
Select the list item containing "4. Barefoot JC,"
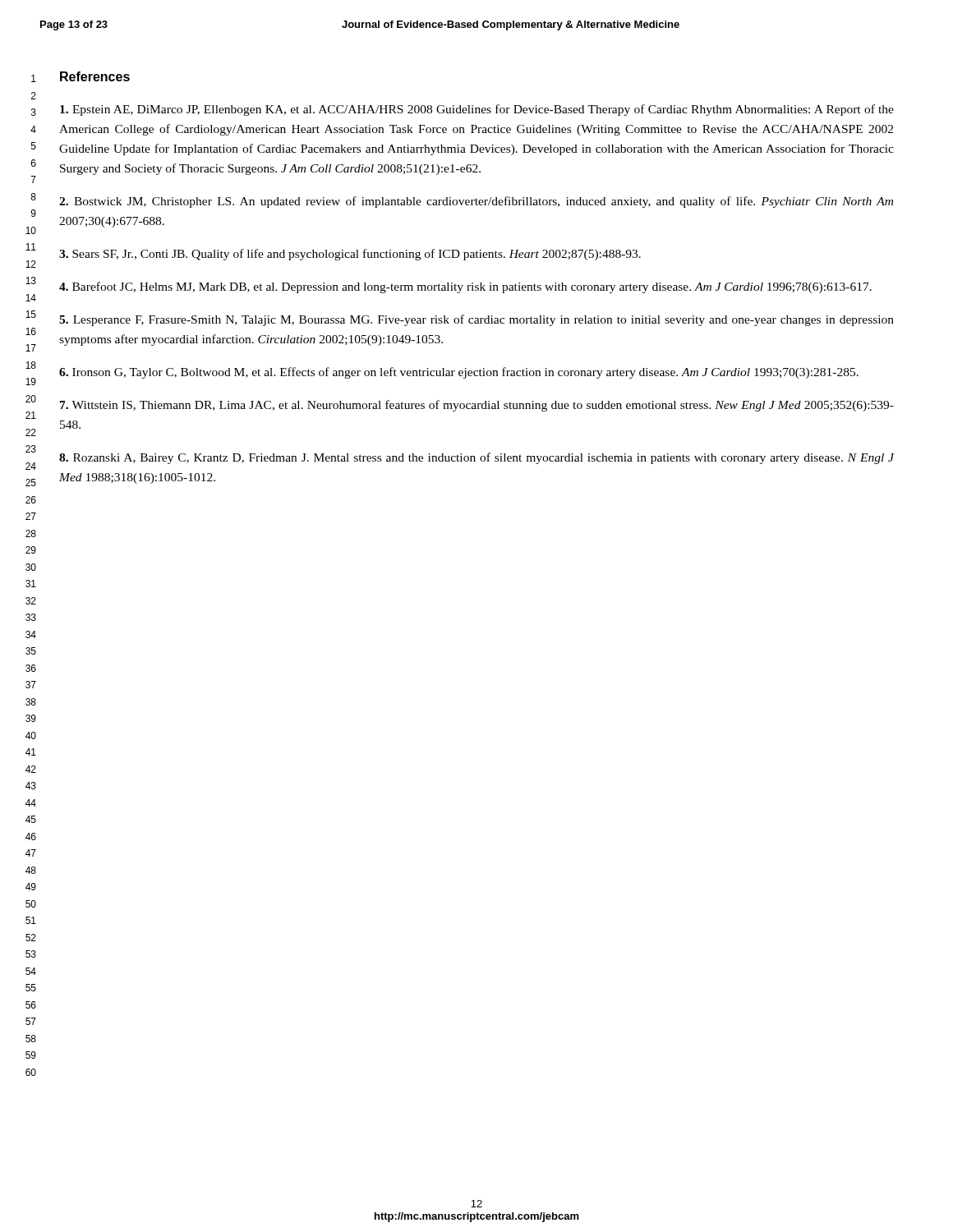coord(466,286)
